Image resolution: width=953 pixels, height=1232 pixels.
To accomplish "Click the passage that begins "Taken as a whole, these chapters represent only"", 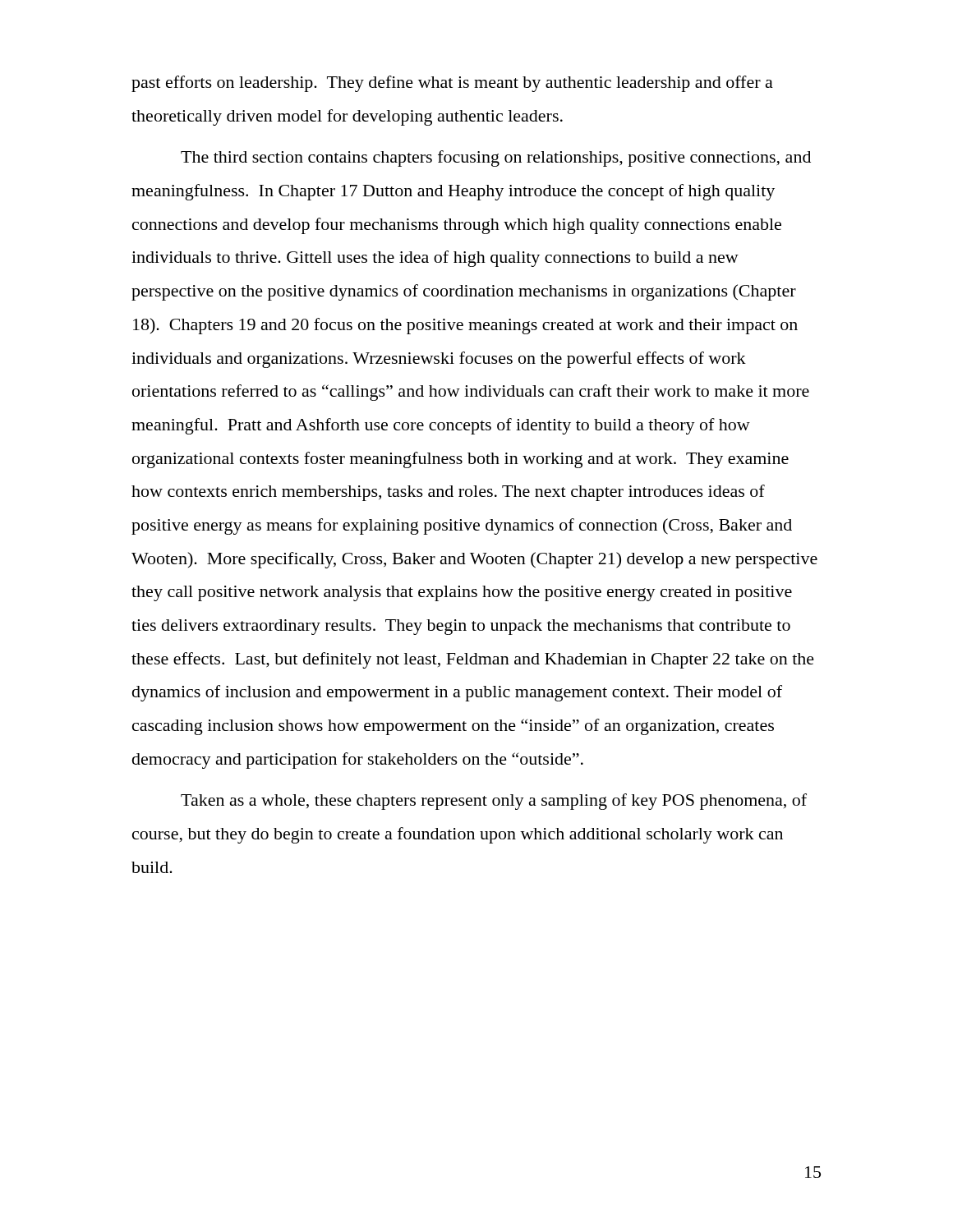I will click(x=469, y=833).
